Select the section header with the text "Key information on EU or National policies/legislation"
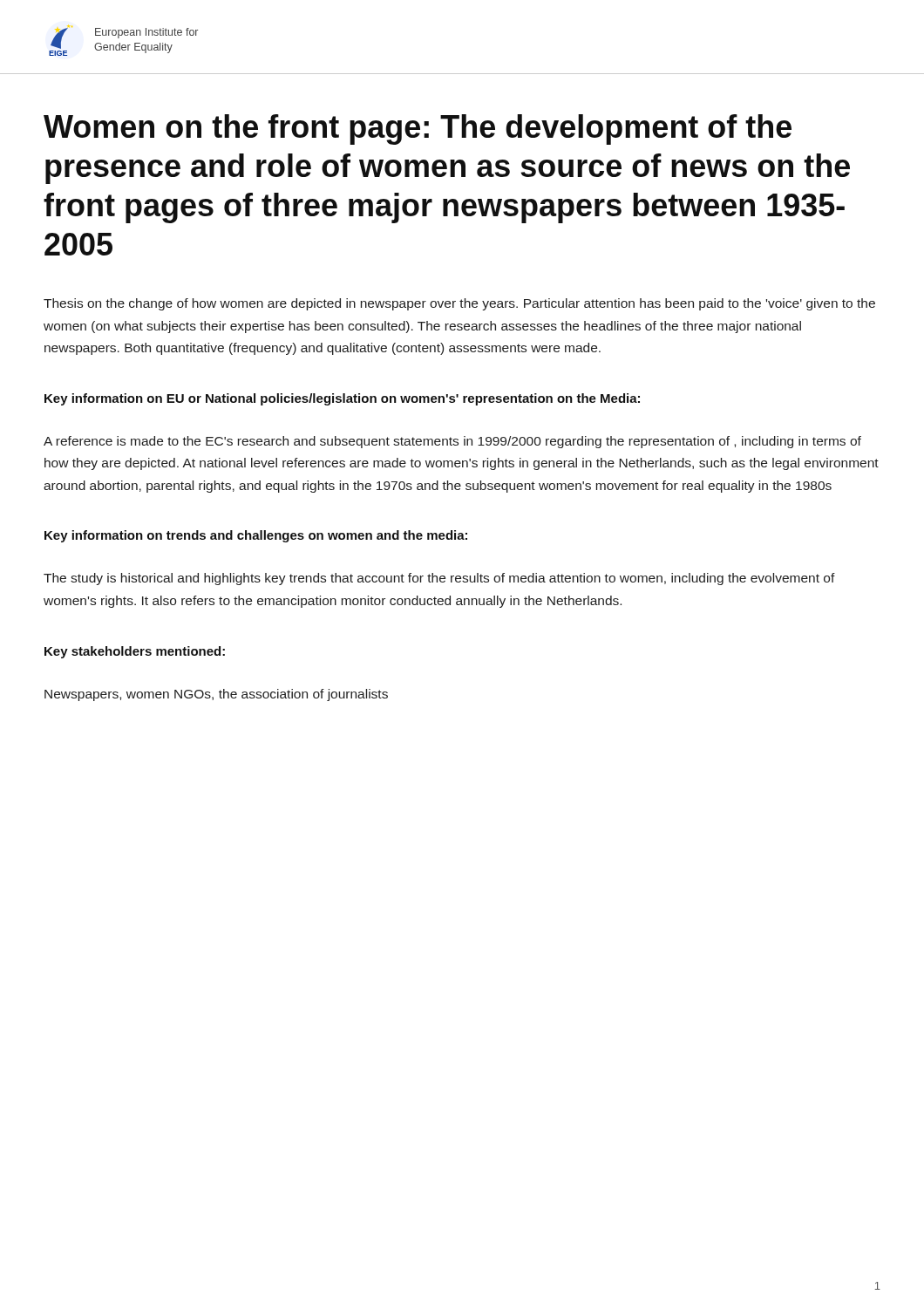Viewport: 924px width, 1308px height. (x=462, y=398)
